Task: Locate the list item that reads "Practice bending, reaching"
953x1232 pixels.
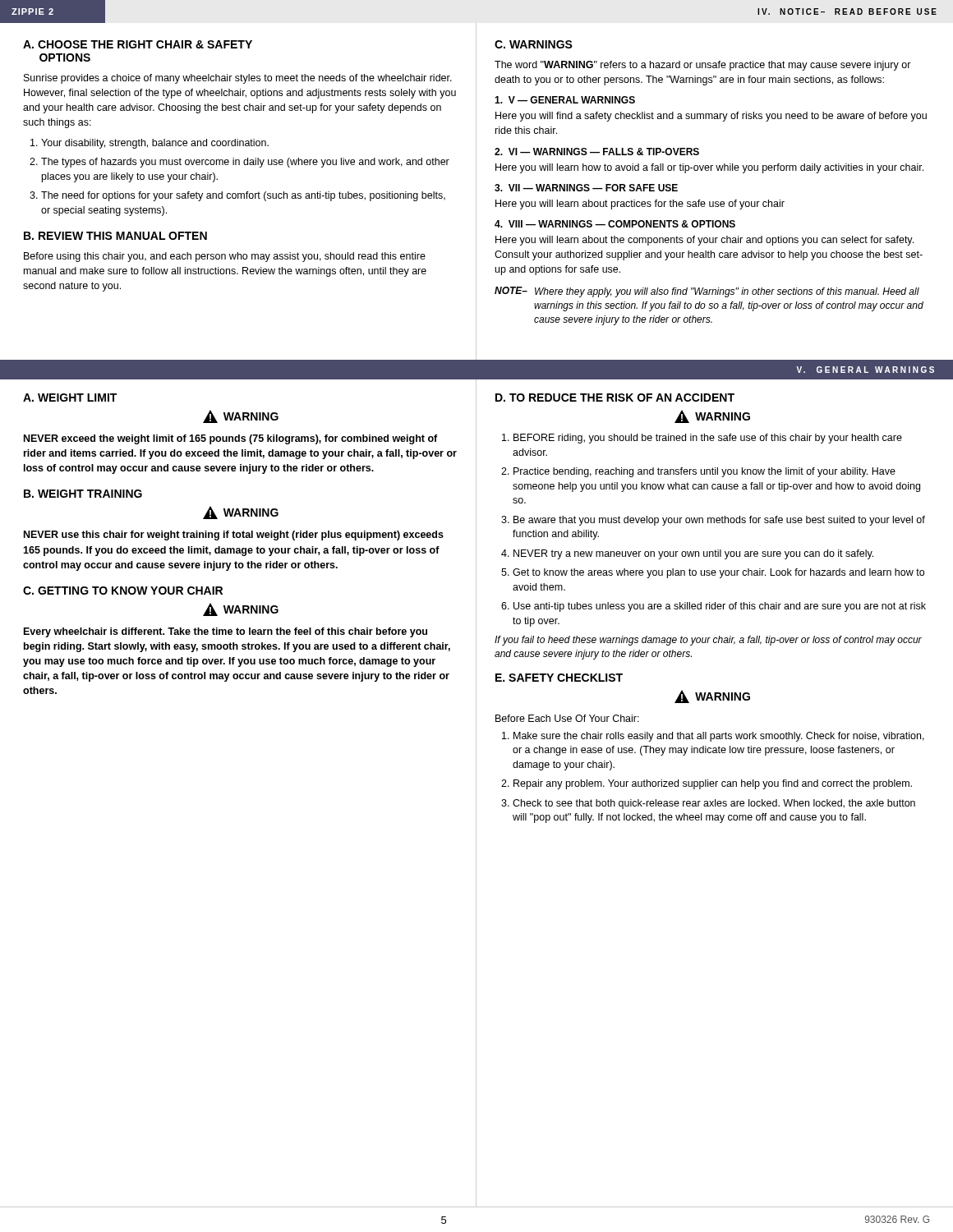Action: point(712,486)
